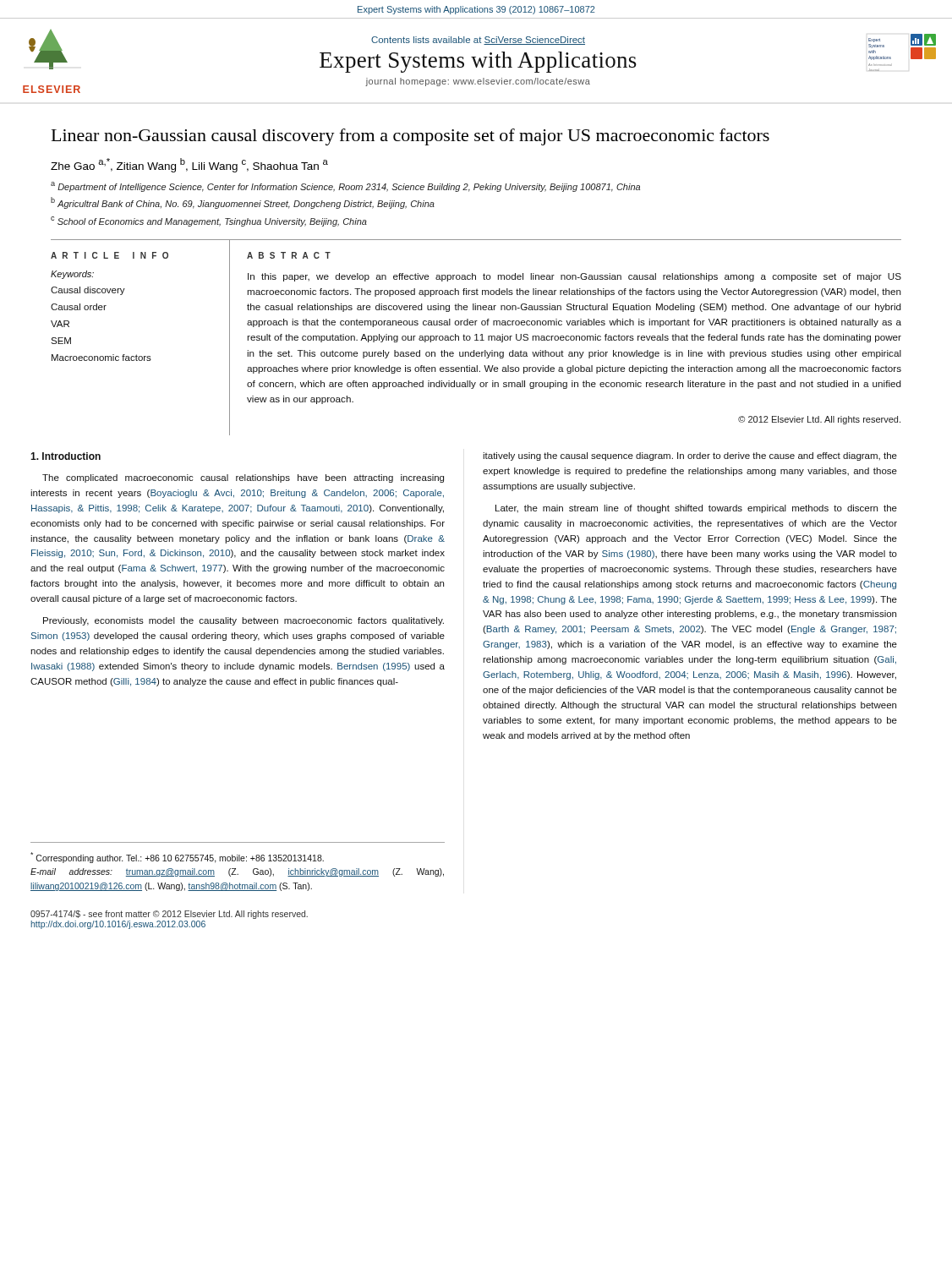Select the element starting "Causal discovery Causal order VAR"
This screenshot has width=952, height=1268.
[x=88, y=291]
